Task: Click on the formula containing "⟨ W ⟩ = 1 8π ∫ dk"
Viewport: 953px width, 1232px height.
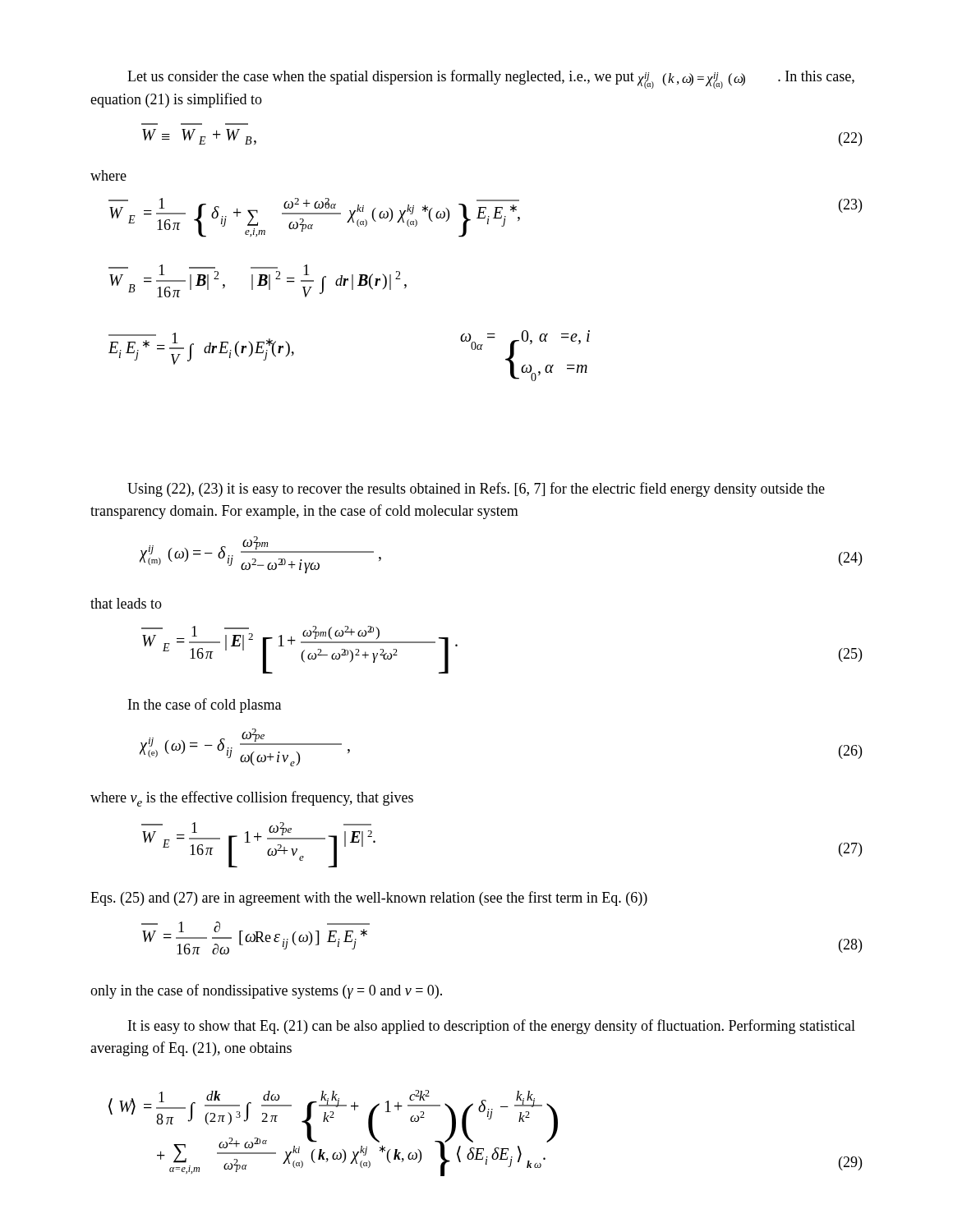Action: pyautogui.click(x=485, y=1126)
